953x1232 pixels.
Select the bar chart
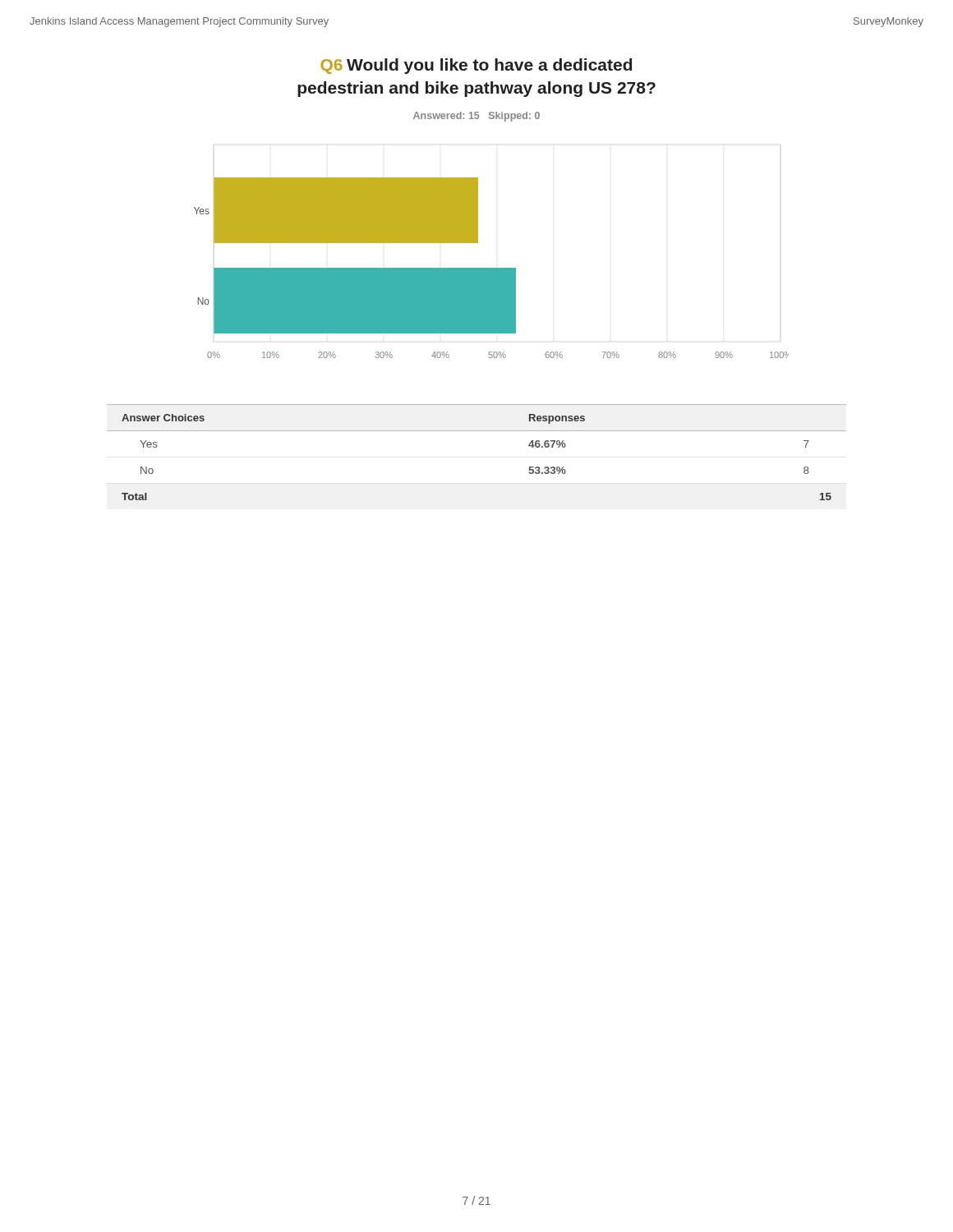point(476,257)
